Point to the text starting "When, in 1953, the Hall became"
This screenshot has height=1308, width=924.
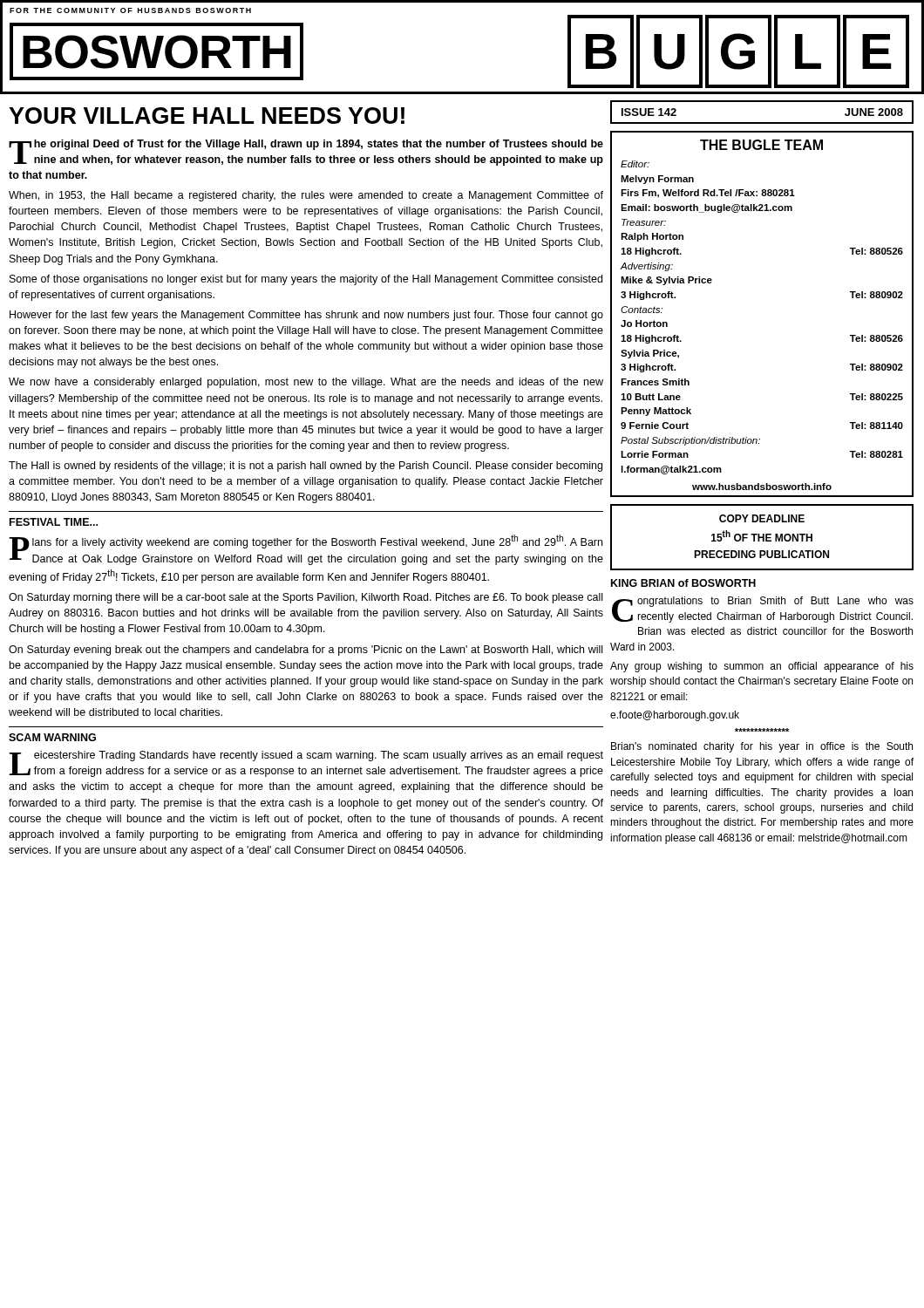click(x=306, y=227)
